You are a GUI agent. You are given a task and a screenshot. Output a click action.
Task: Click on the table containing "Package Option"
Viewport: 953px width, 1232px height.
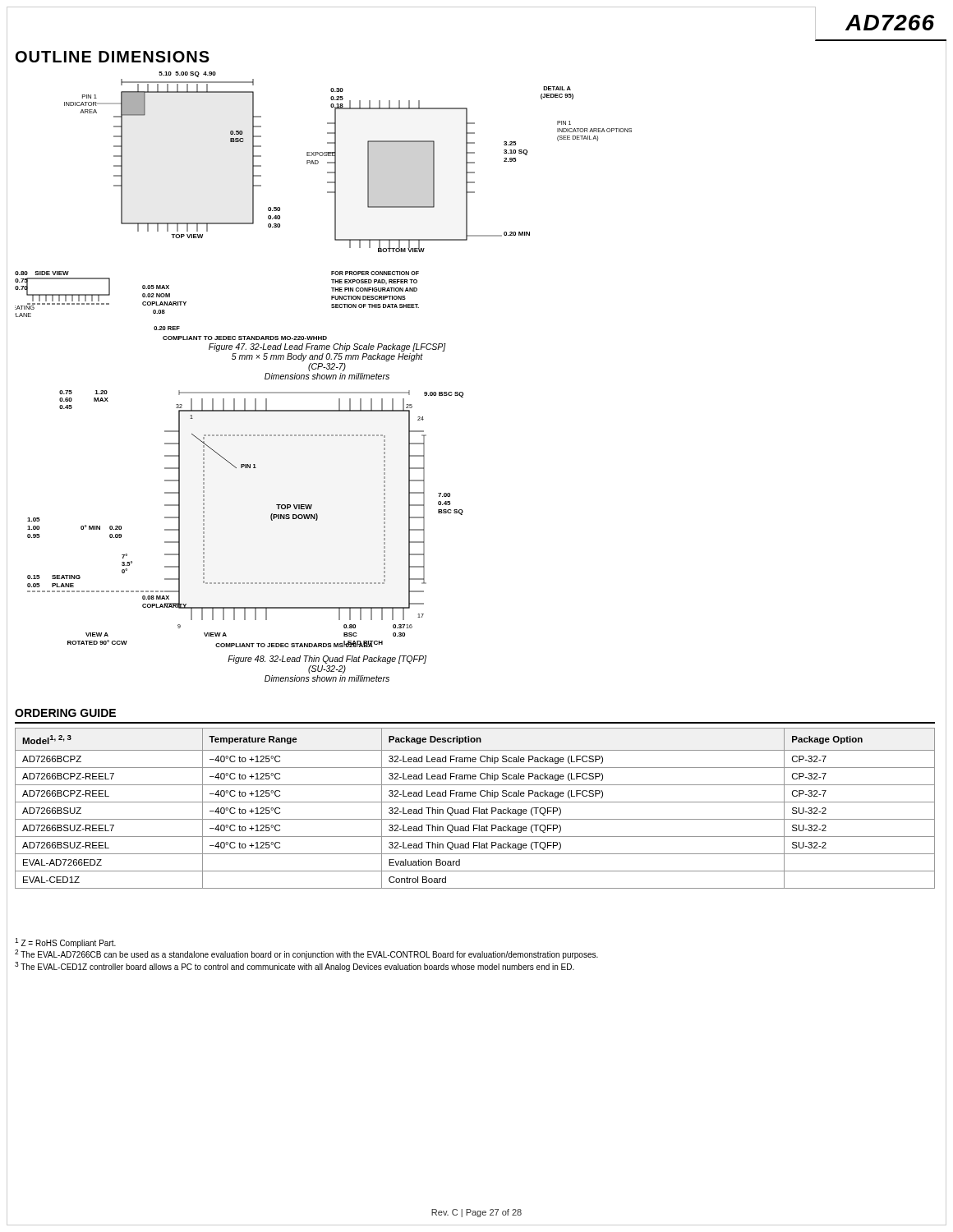tap(475, 808)
